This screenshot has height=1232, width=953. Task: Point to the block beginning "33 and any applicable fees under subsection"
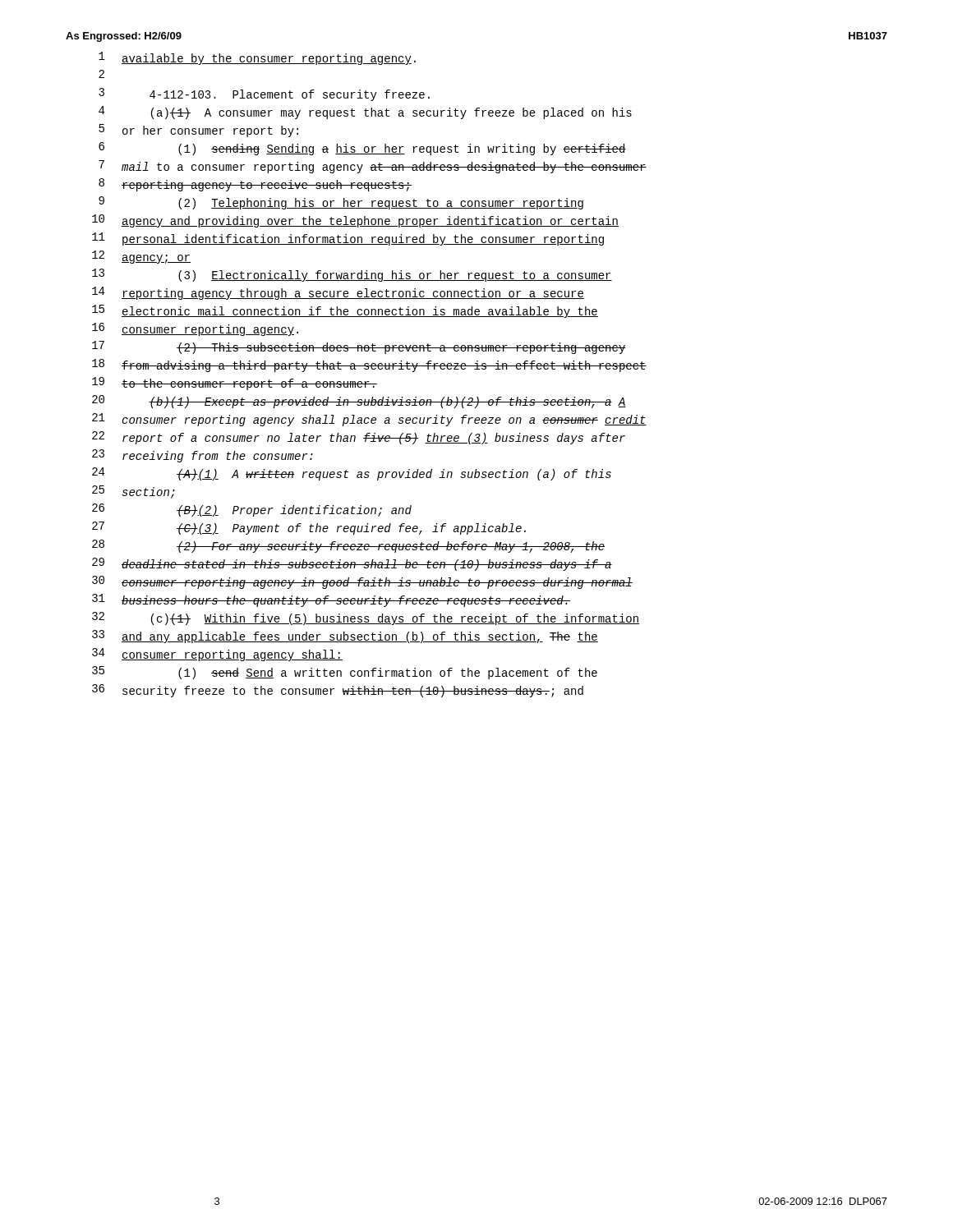pyautogui.click(x=476, y=637)
